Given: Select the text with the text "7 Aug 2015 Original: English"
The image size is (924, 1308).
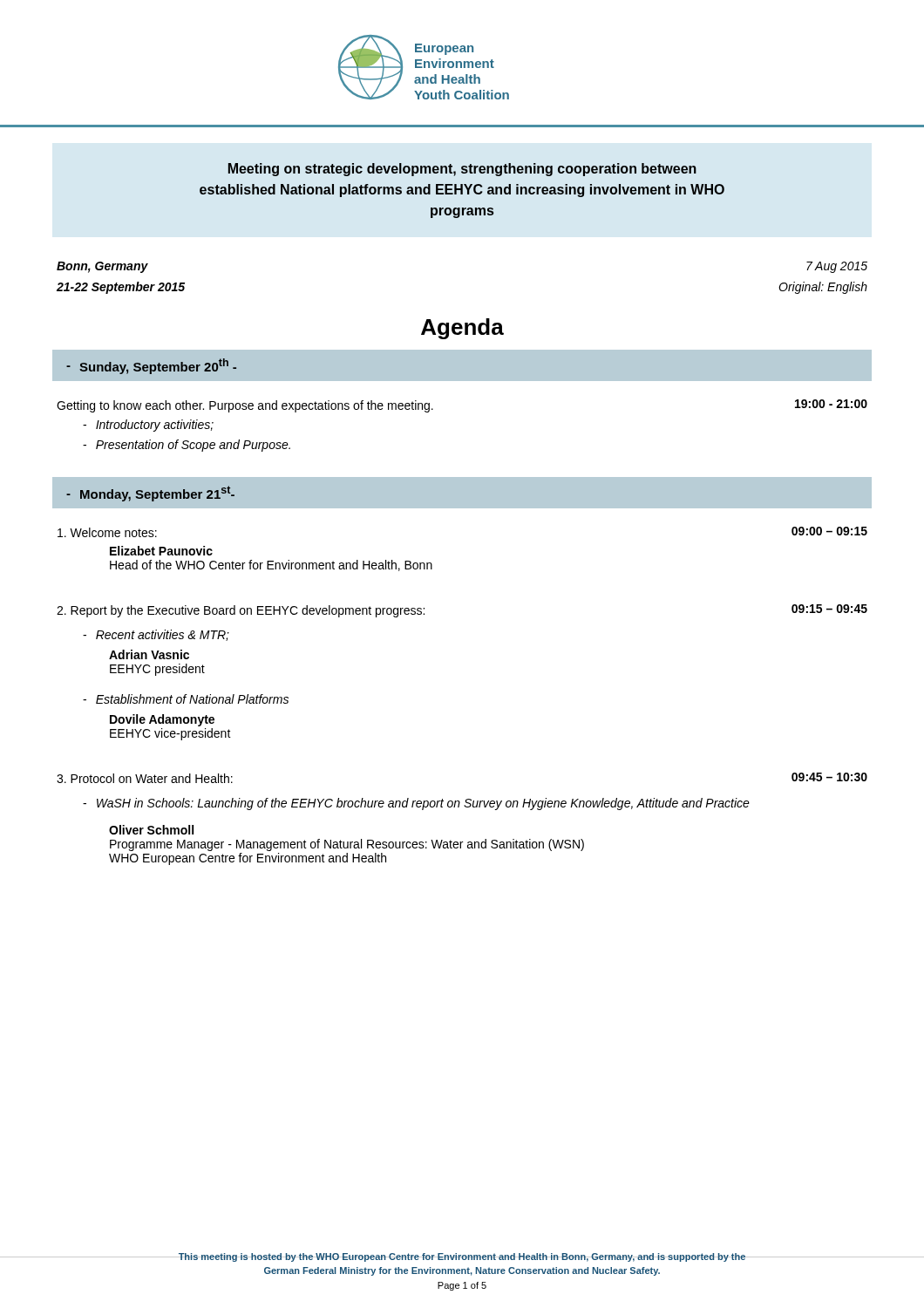Looking at the screenshot, I should tap(823, 276).
